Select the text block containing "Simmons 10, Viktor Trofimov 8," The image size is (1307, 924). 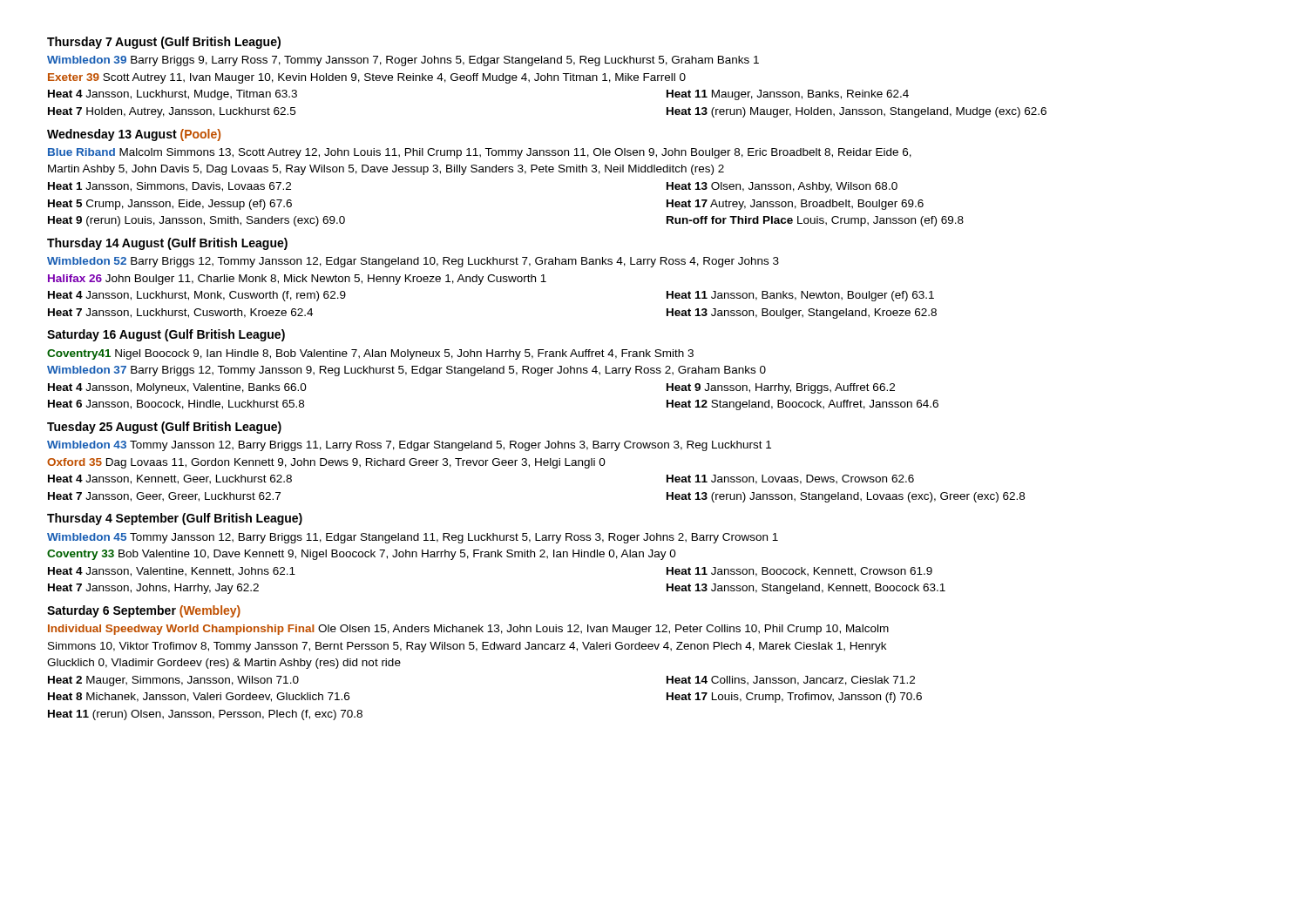(467, 646)
